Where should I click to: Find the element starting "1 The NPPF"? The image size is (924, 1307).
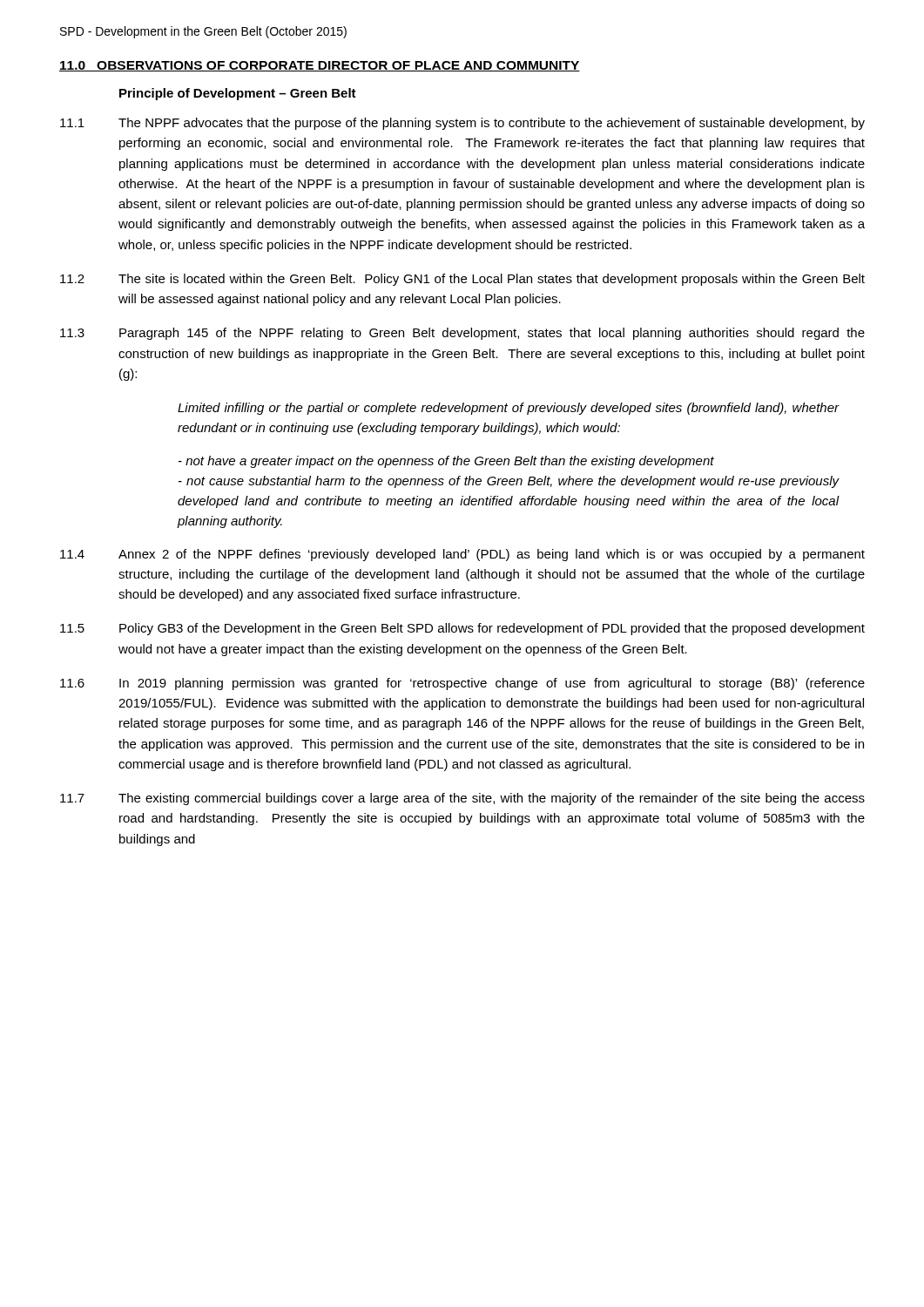coord(462,183)
